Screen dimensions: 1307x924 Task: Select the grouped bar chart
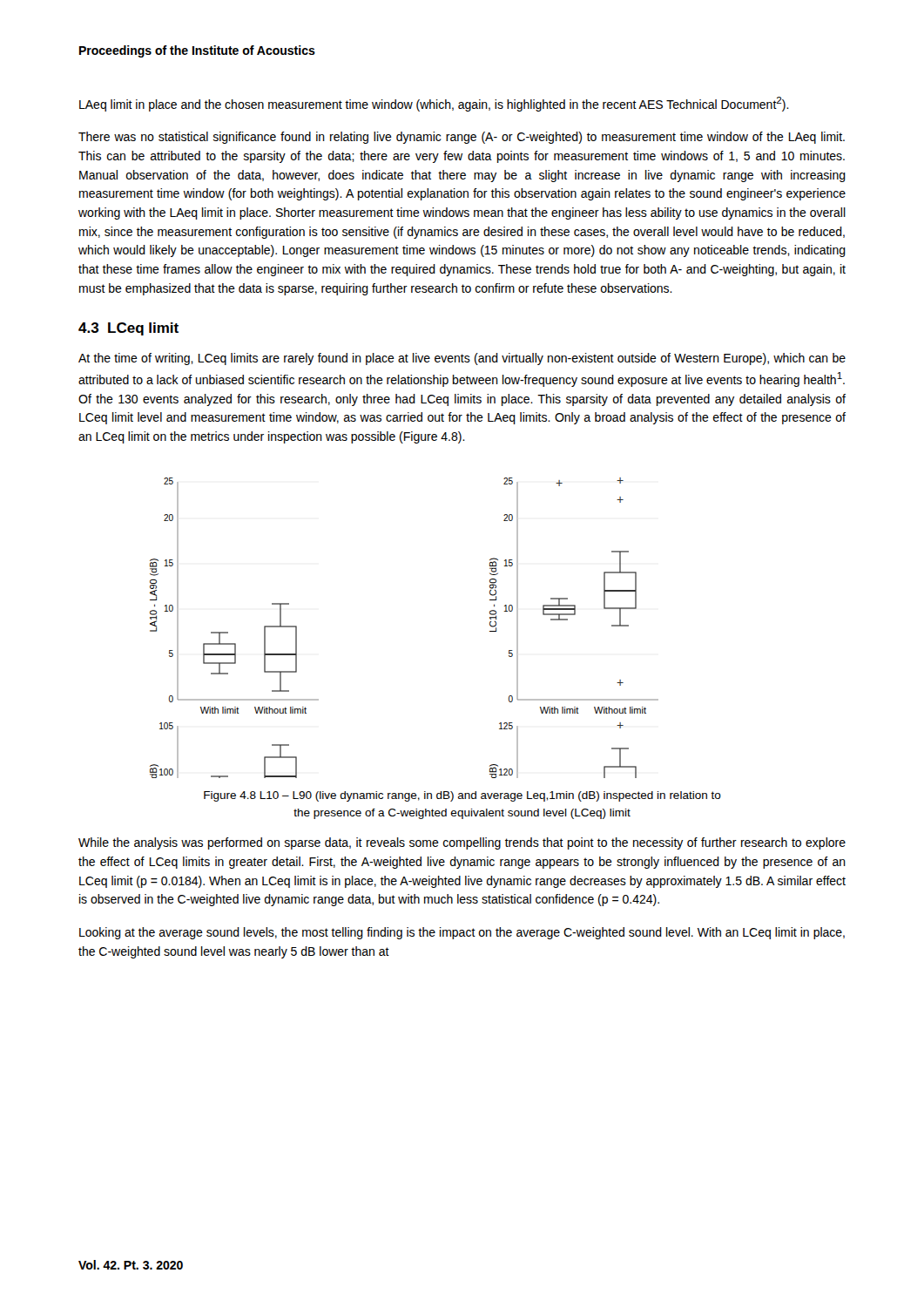pos(462,621)
